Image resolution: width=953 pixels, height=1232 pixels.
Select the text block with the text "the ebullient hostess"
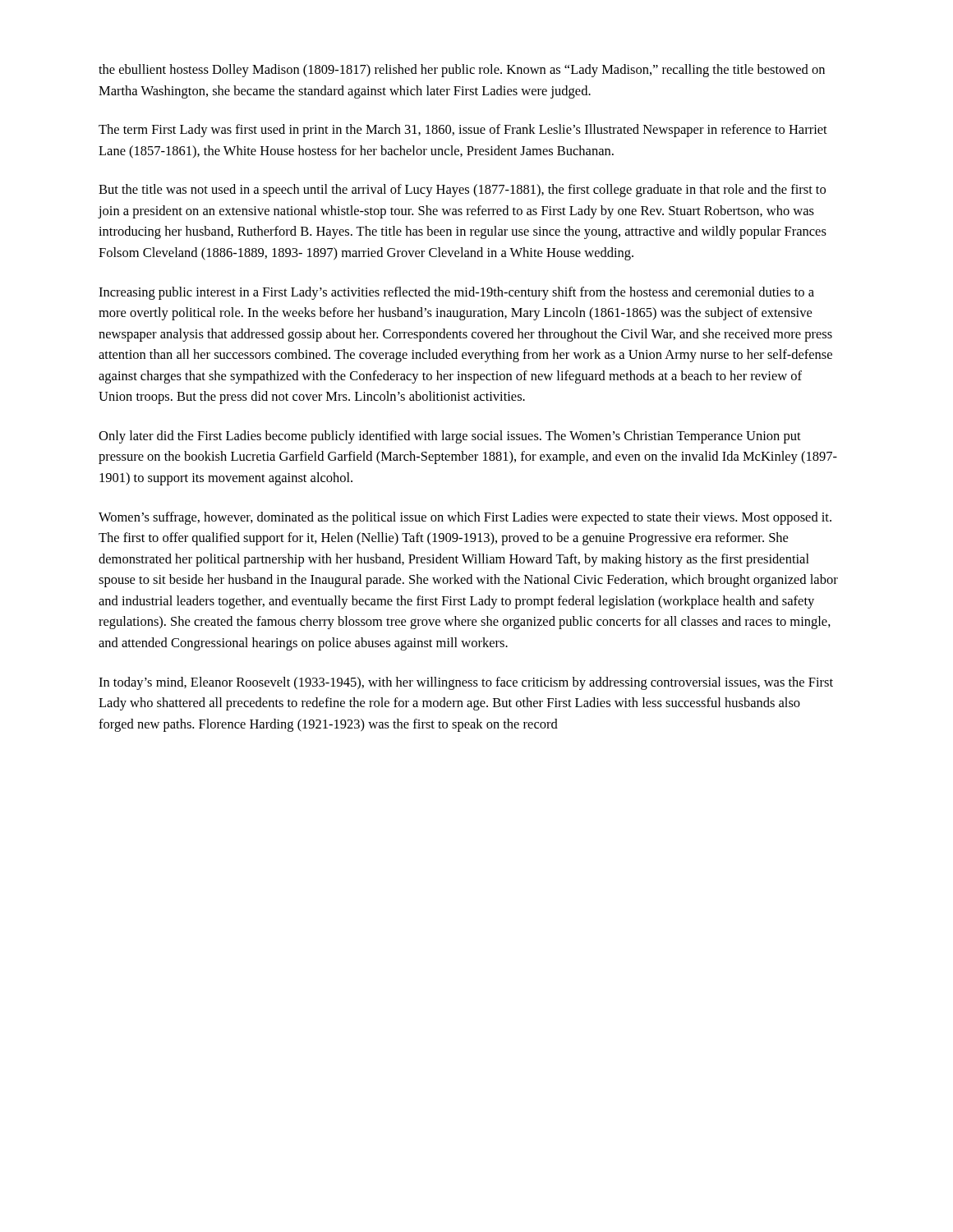click(x=462, y=80)
